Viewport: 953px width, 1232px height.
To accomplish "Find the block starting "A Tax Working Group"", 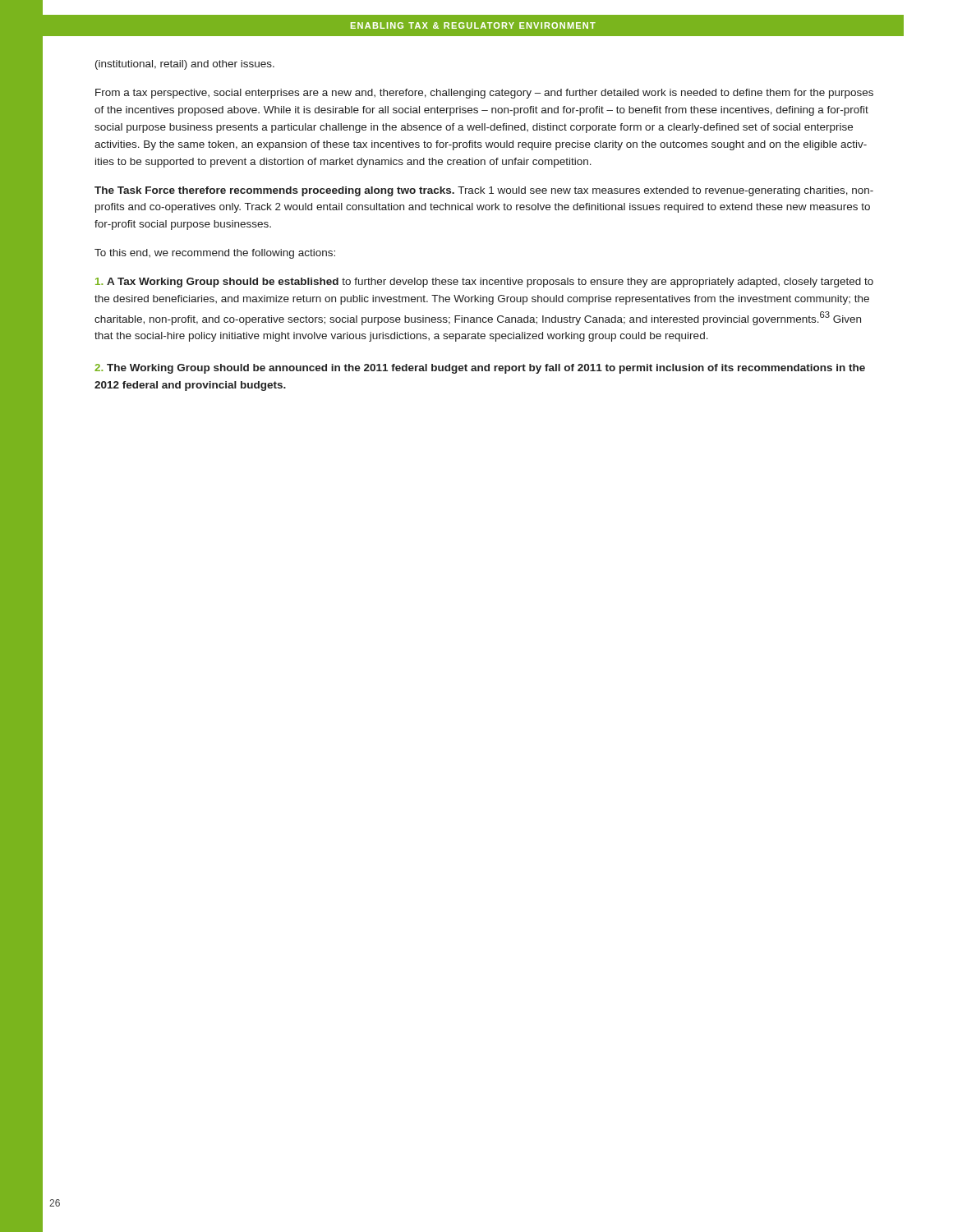I will tap(487, 309).
